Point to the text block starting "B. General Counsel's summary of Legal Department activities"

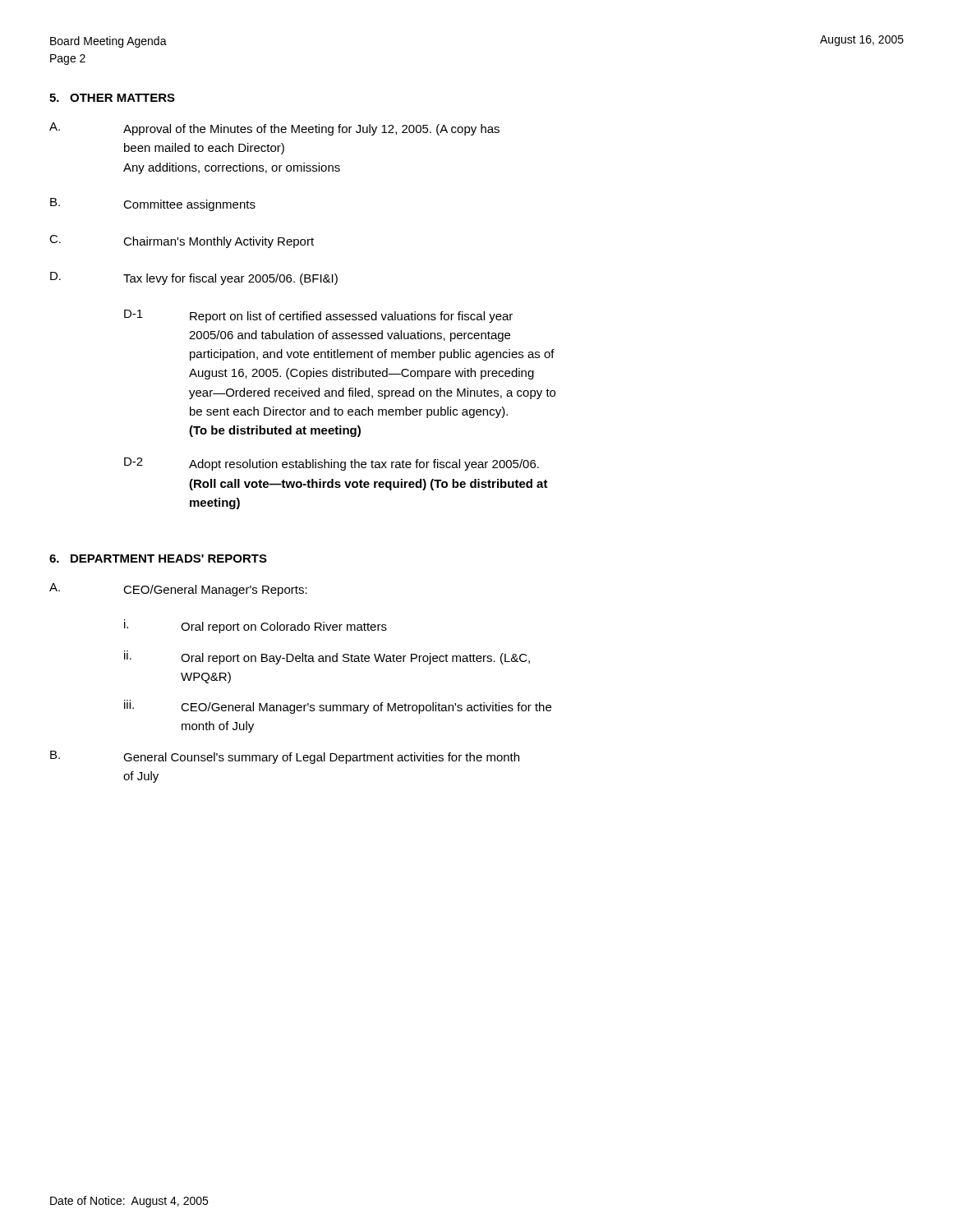(x=285, y=766)
